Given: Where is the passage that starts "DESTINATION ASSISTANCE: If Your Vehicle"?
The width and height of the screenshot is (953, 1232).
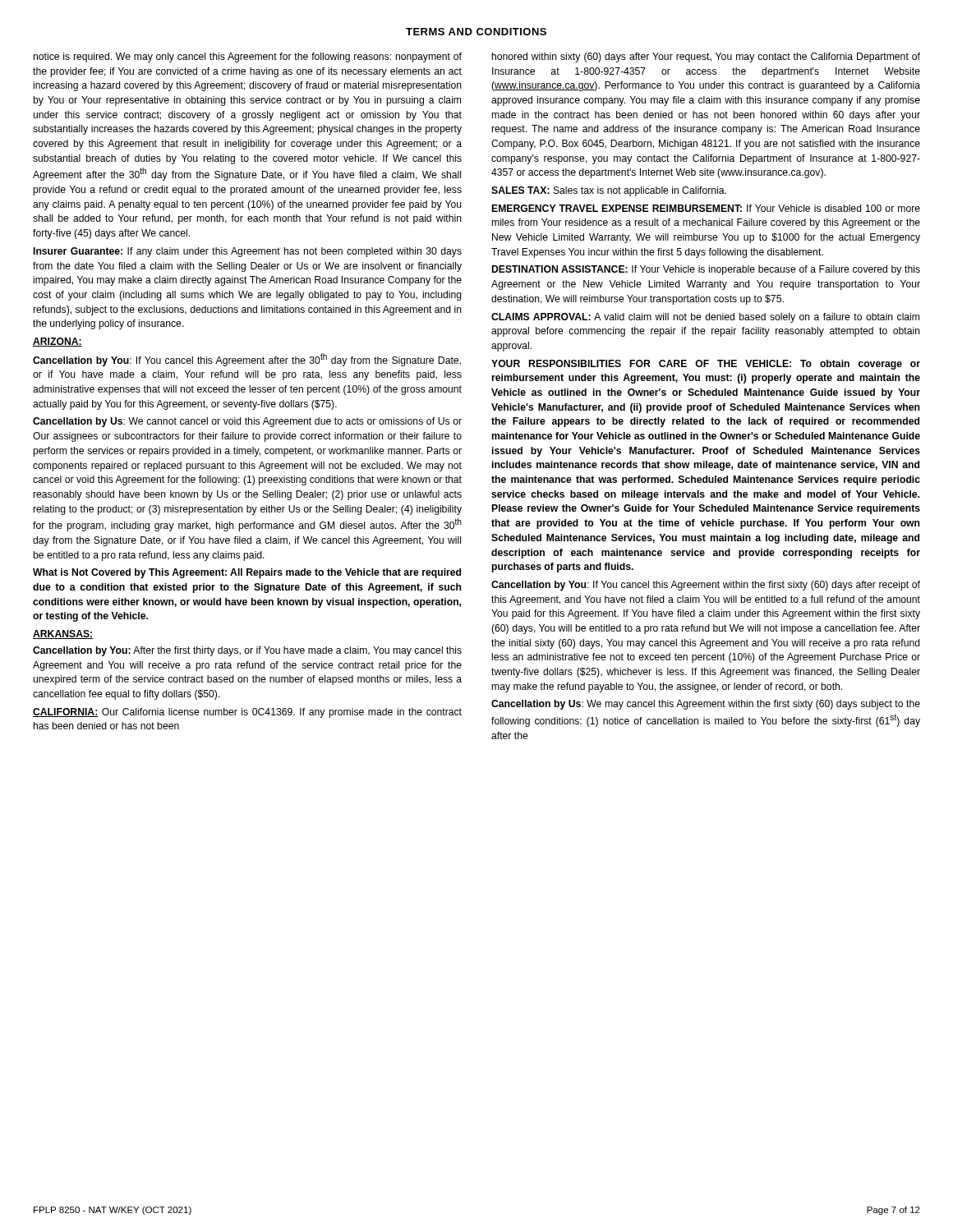Looking at the screenshot, I should 706,285.
